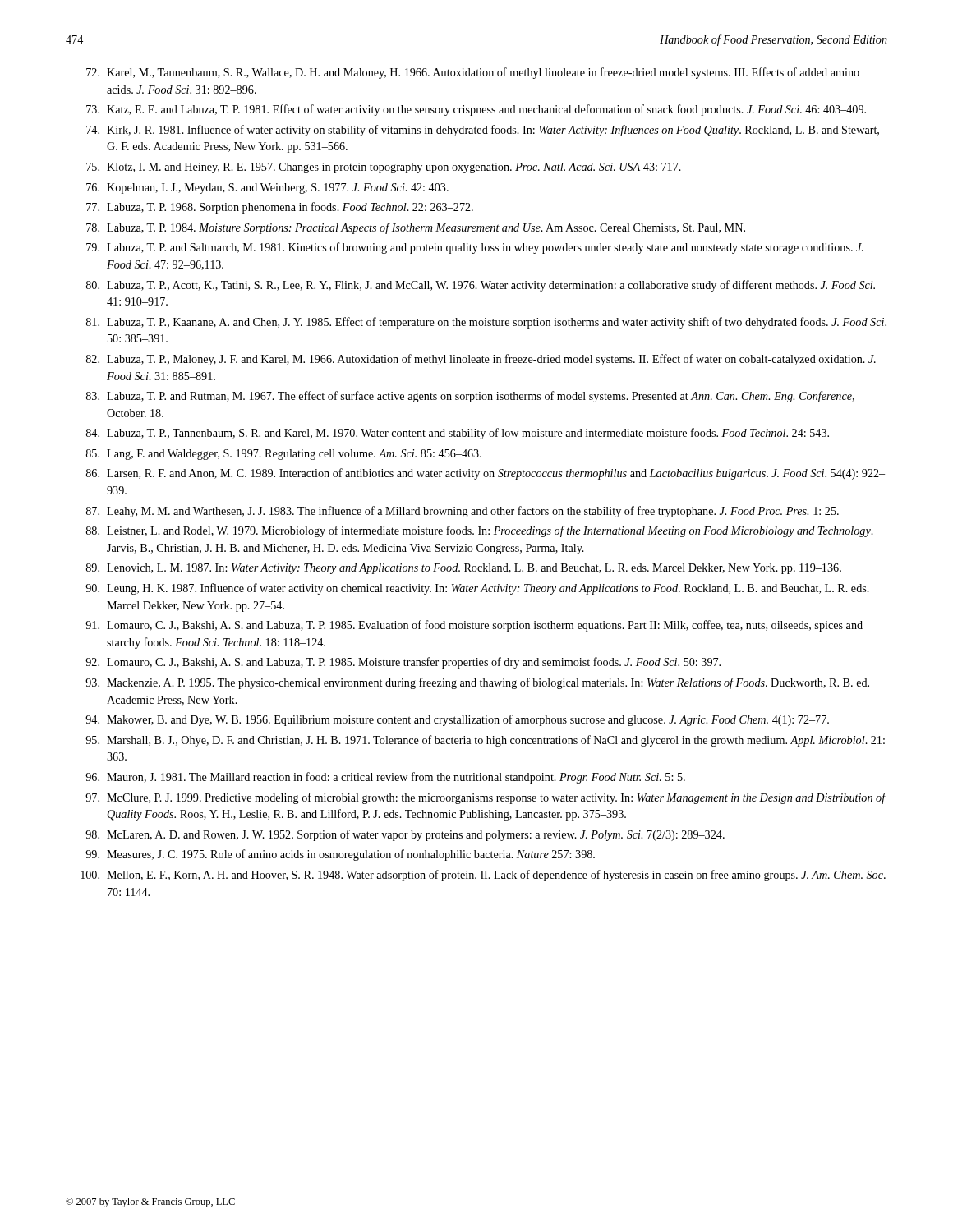Click on the block starting "91. Lomauro, C. J., Bakshi, A. S."
Viewport: 953px width, 1232px height.
tap(476, 634)
